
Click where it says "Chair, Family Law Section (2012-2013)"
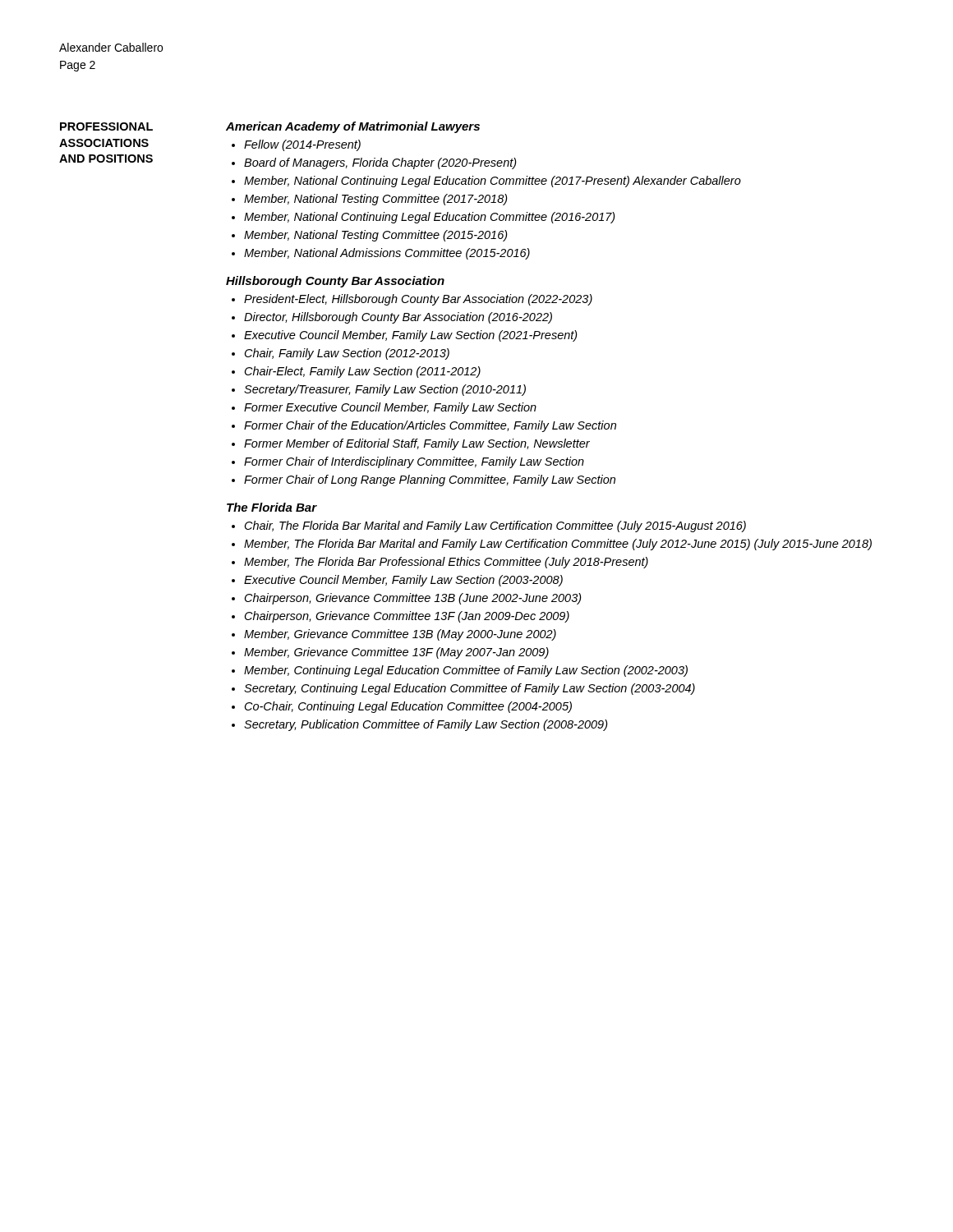[347, 353]
